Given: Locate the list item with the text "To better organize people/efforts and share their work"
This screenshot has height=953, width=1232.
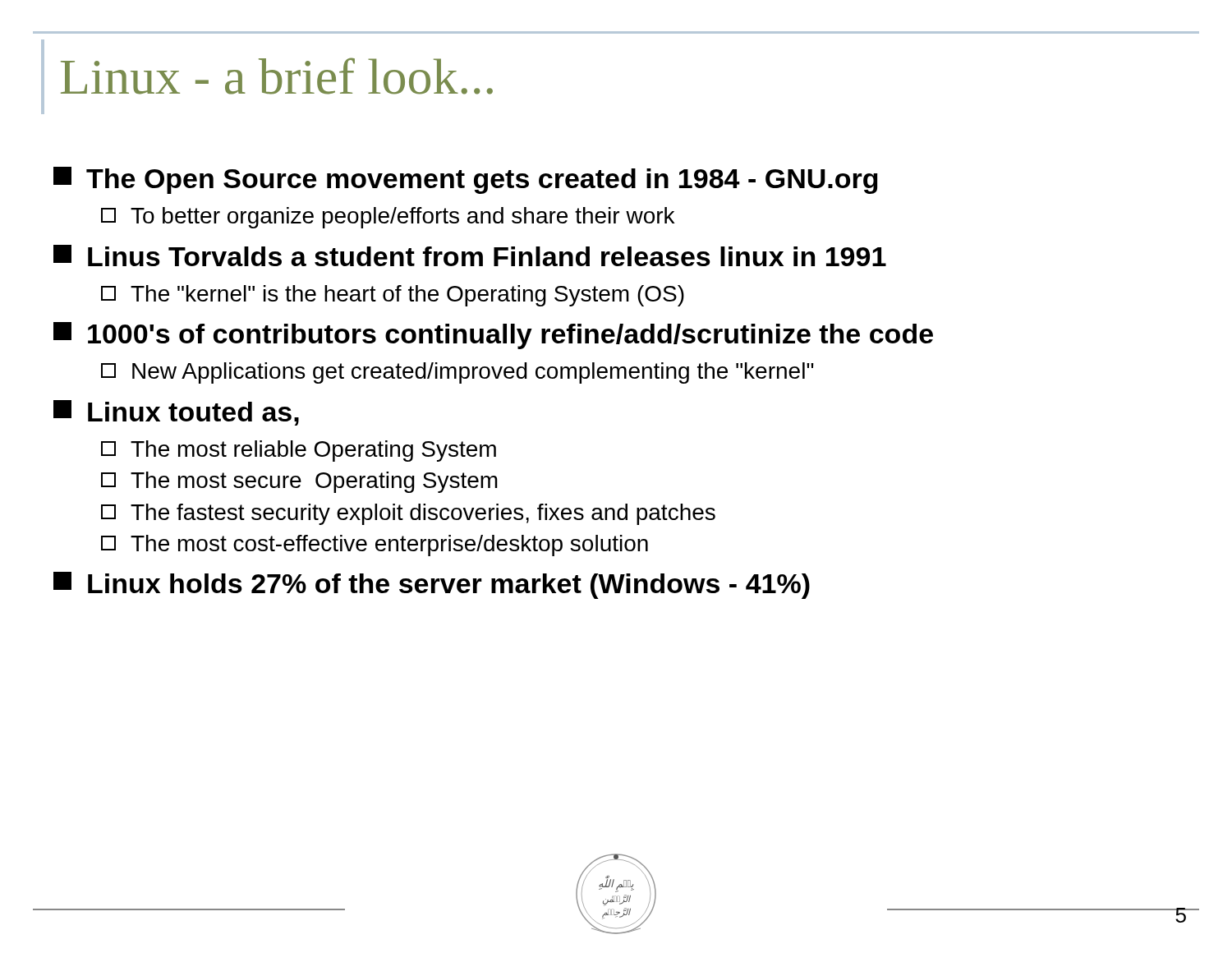Looking at the screenshot, I should (x=640, y=216).
